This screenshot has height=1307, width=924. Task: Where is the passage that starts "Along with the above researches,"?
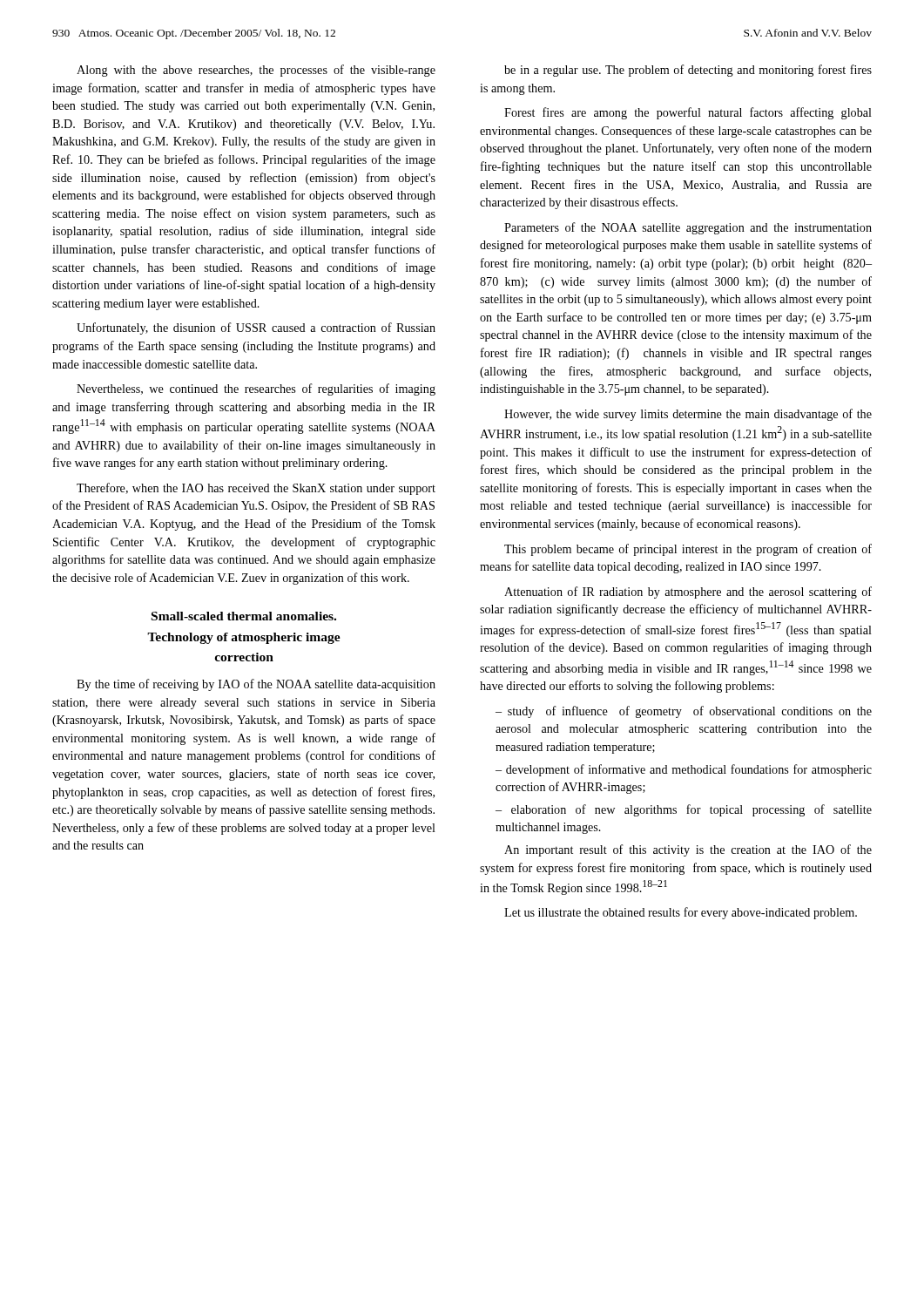tap(244, 187)
